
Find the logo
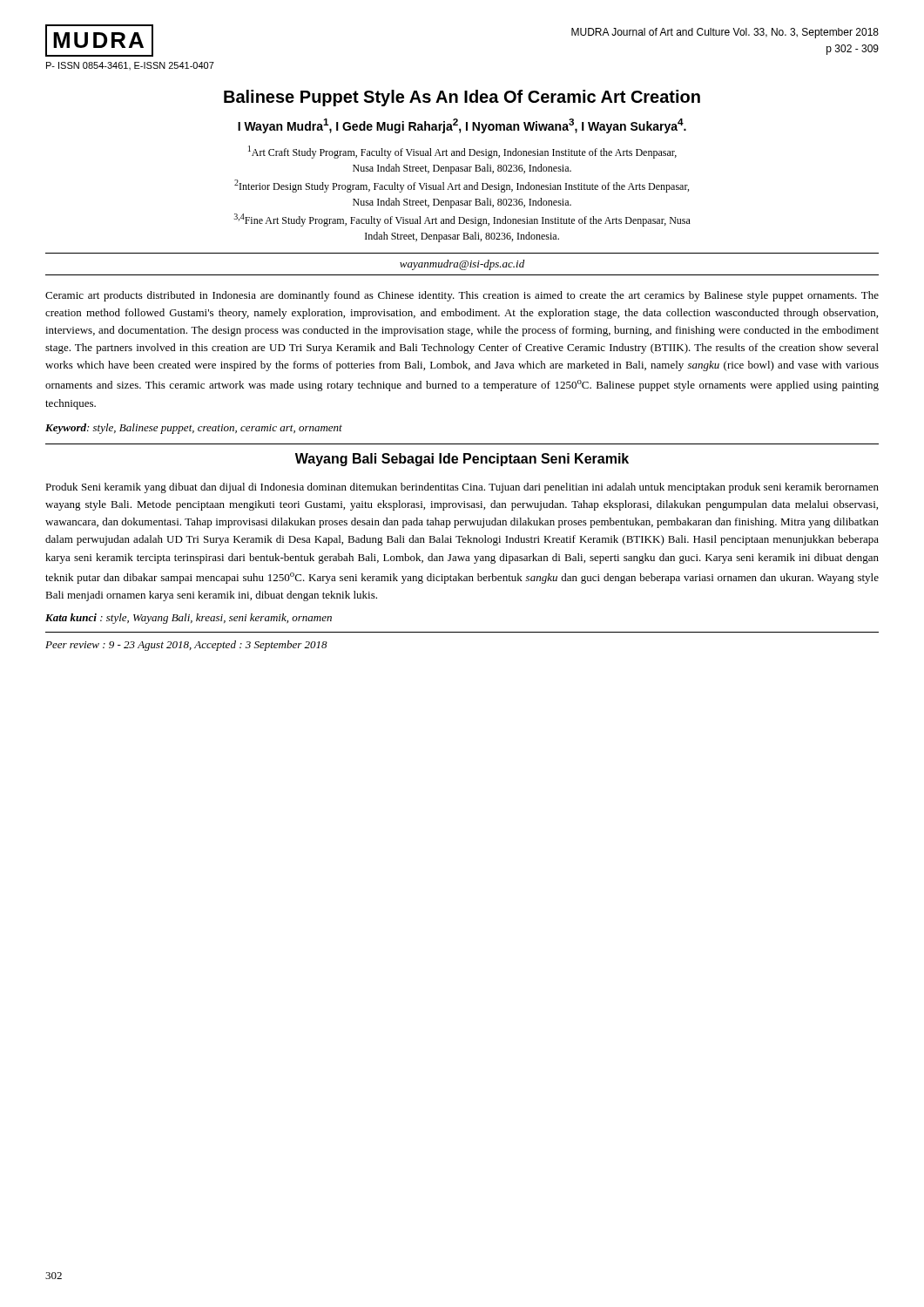[130, 47]
